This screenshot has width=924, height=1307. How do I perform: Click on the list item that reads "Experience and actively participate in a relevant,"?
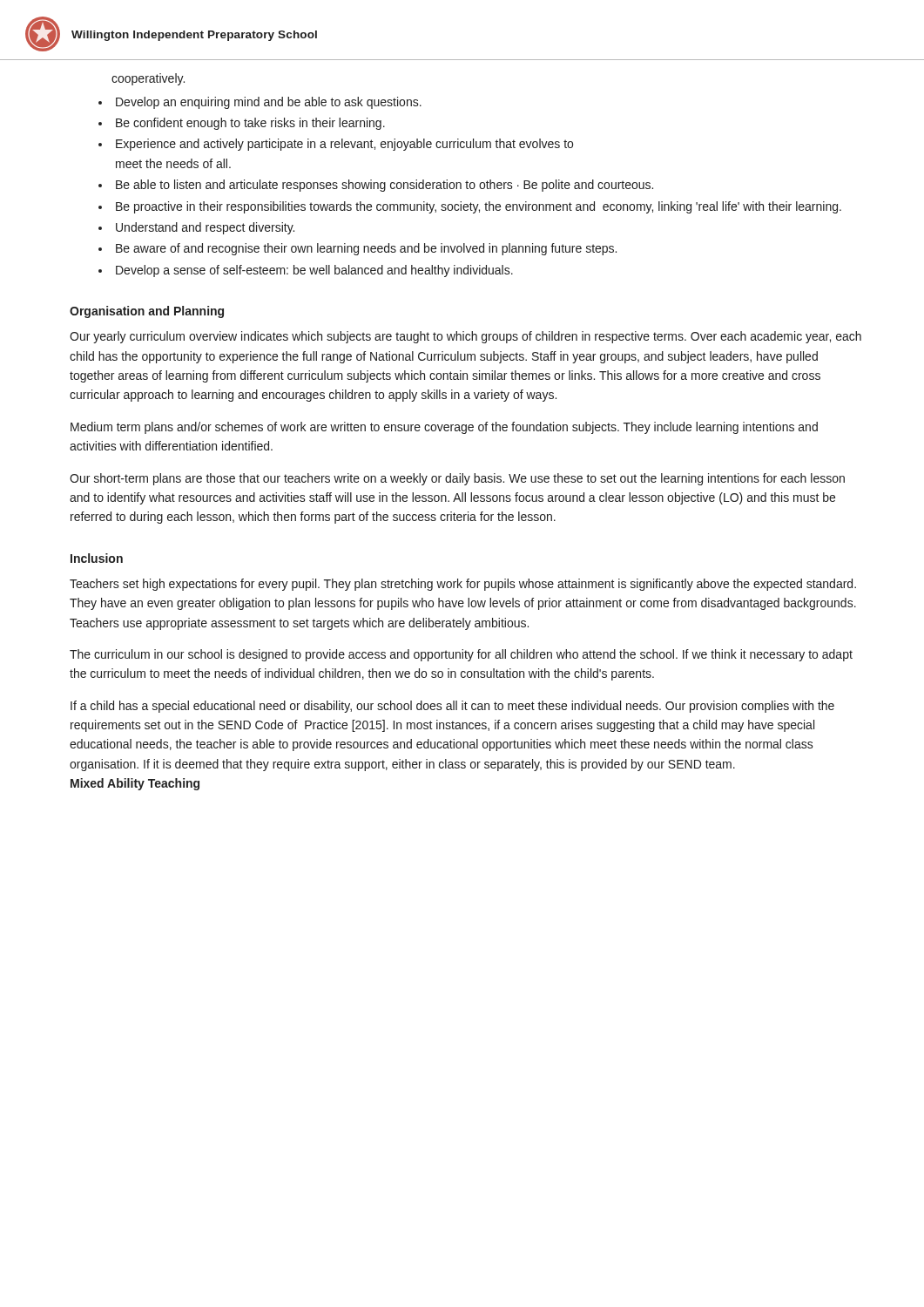pyautogui.click(x=344, y=154)
